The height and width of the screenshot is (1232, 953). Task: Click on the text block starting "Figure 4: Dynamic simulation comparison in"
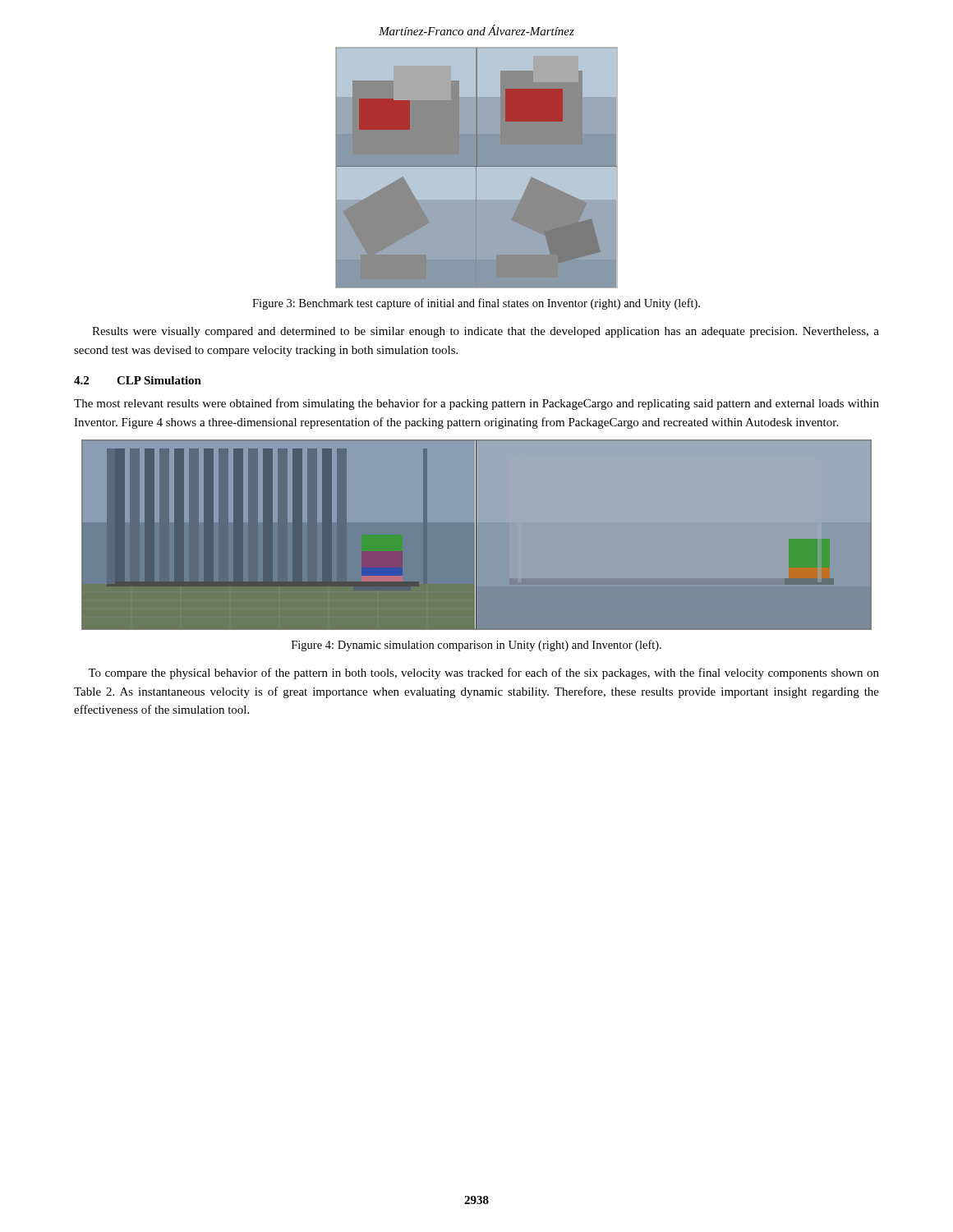pos(476,645)
